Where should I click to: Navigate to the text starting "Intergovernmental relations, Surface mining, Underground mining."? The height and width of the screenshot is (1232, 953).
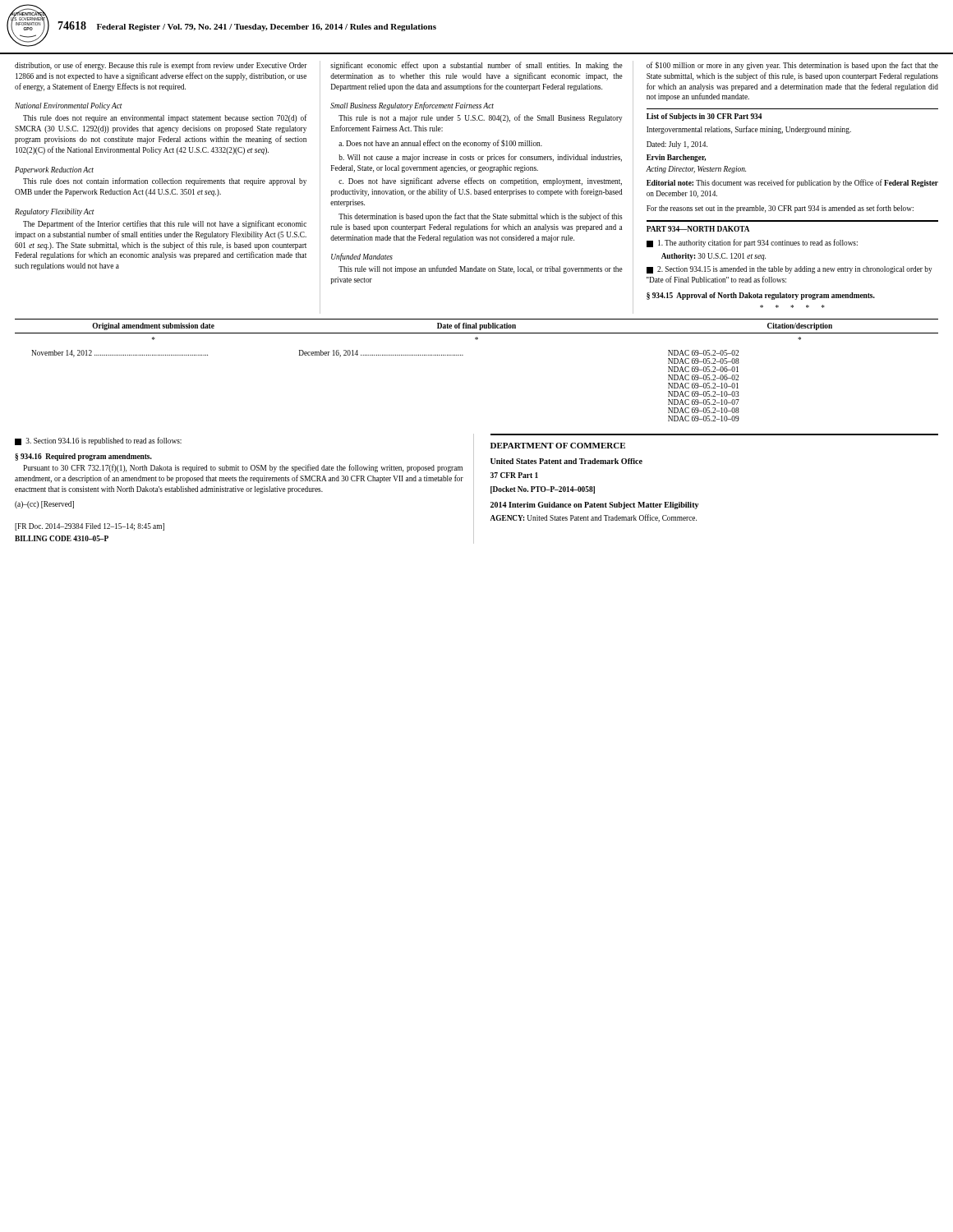click(792, 130)
